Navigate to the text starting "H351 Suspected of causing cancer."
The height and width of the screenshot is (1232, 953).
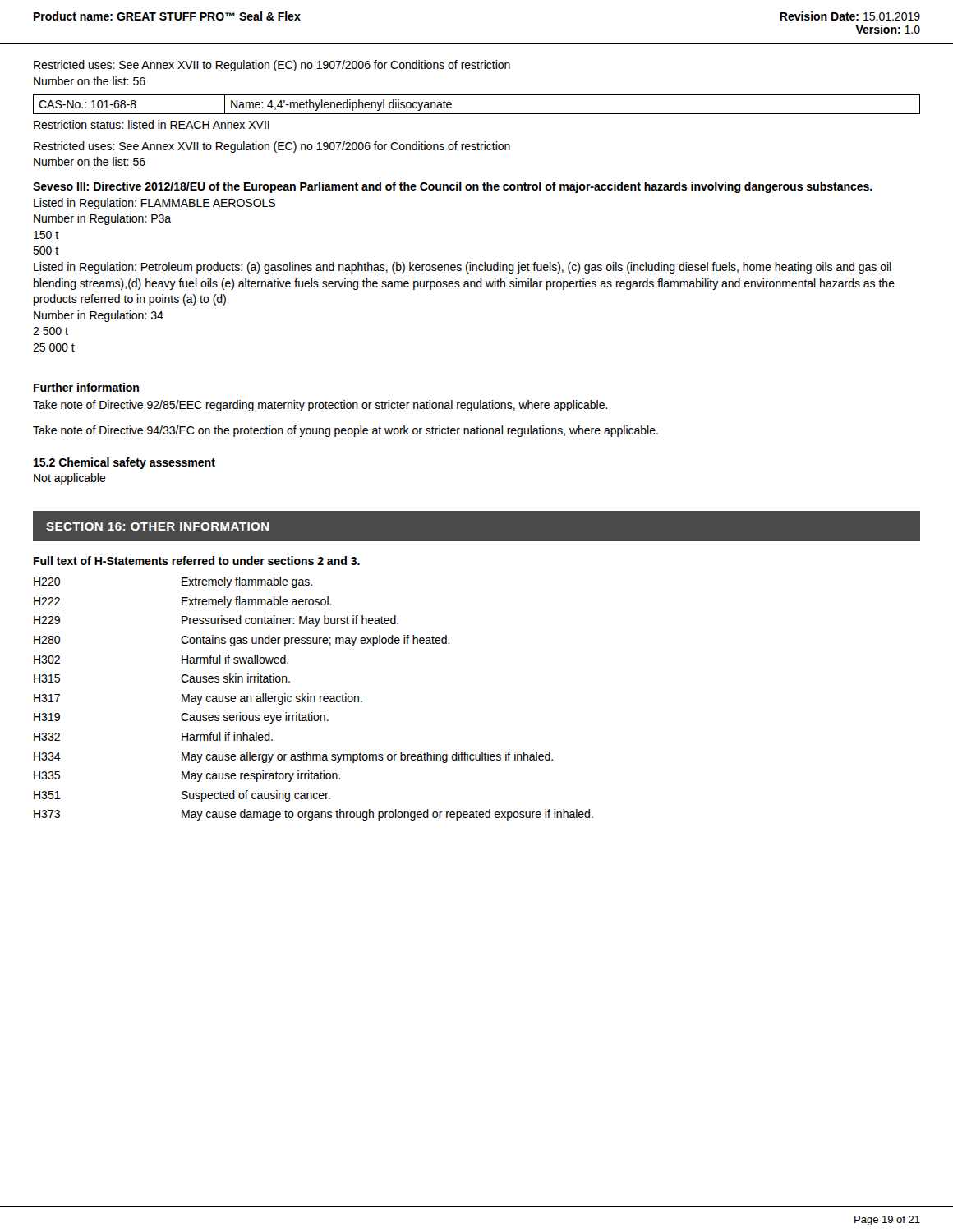pos(182,796)
